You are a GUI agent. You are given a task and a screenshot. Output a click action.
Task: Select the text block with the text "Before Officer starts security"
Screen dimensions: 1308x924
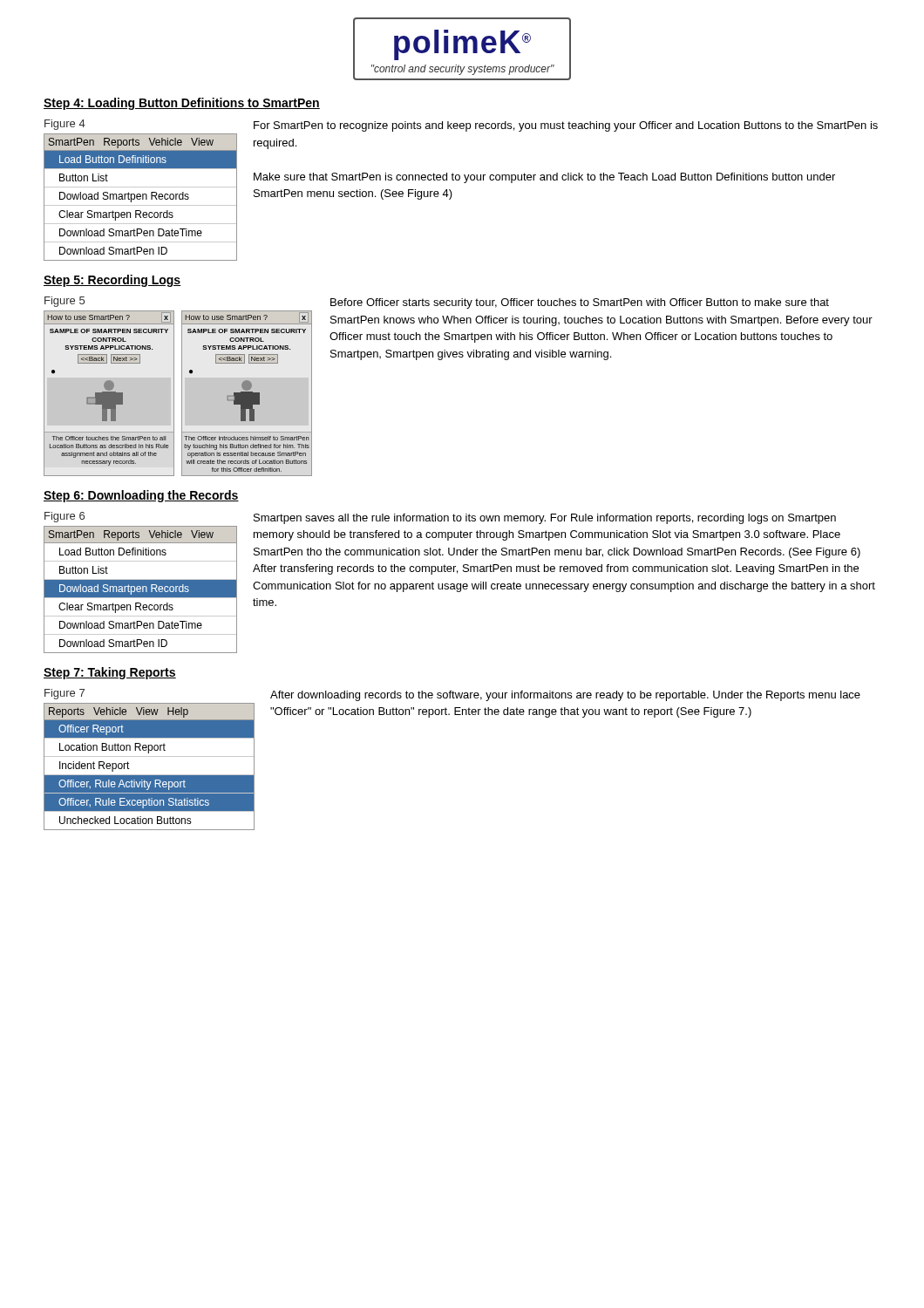601,328
